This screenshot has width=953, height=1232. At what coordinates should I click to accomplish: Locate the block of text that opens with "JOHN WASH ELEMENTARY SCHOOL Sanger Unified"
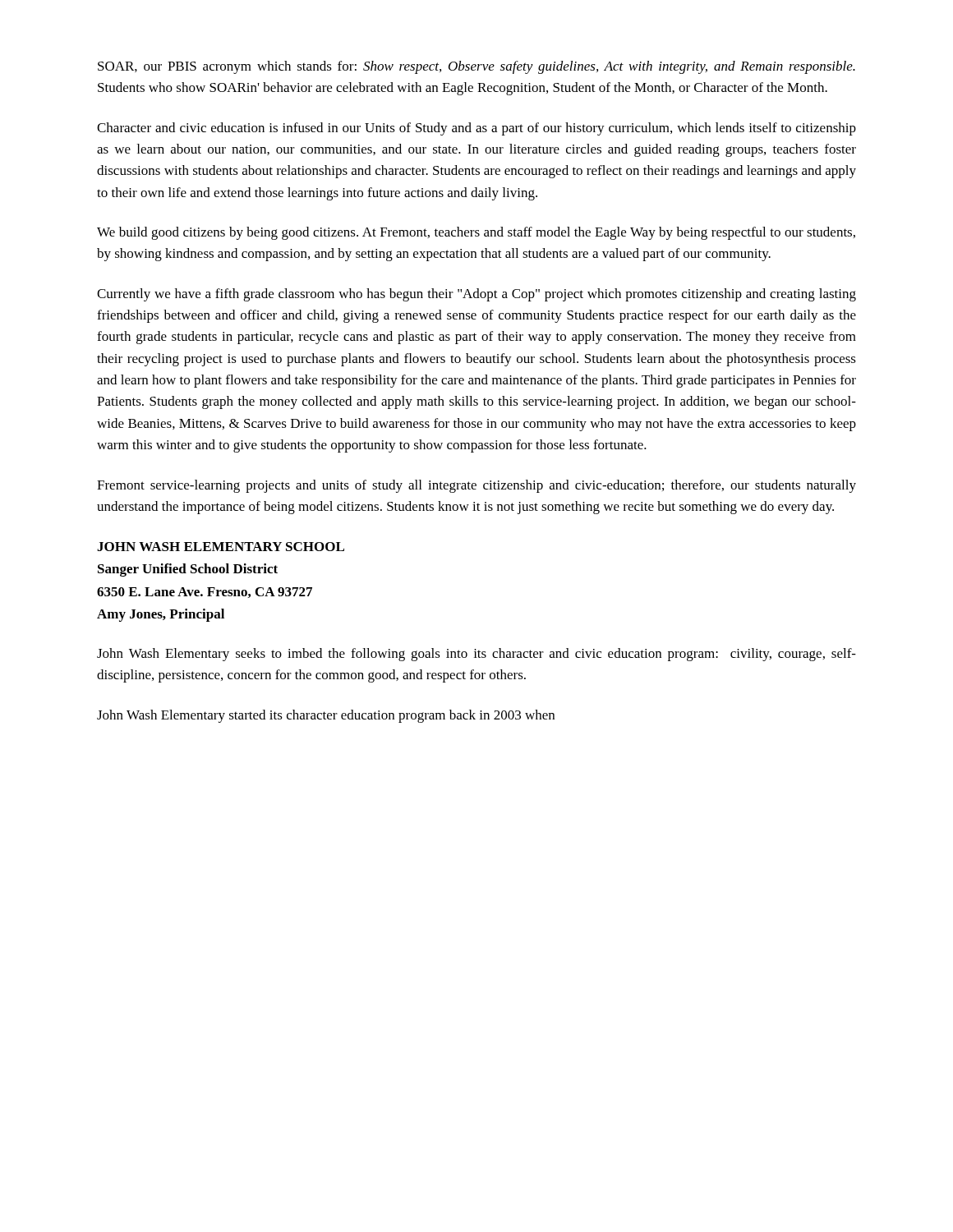point(221,547)
